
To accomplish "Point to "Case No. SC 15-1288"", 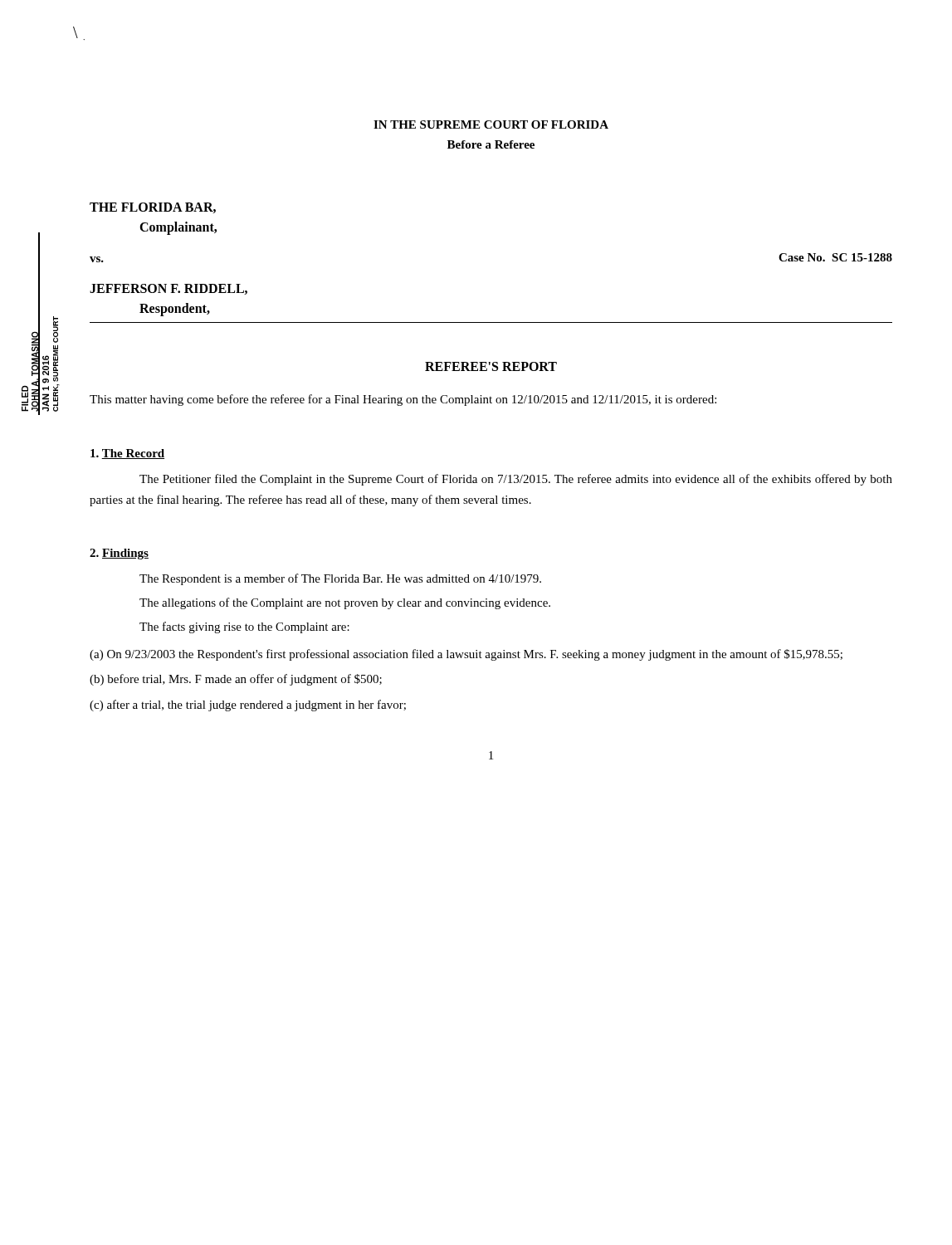I will pyautogui.click(x=835, y=257).
